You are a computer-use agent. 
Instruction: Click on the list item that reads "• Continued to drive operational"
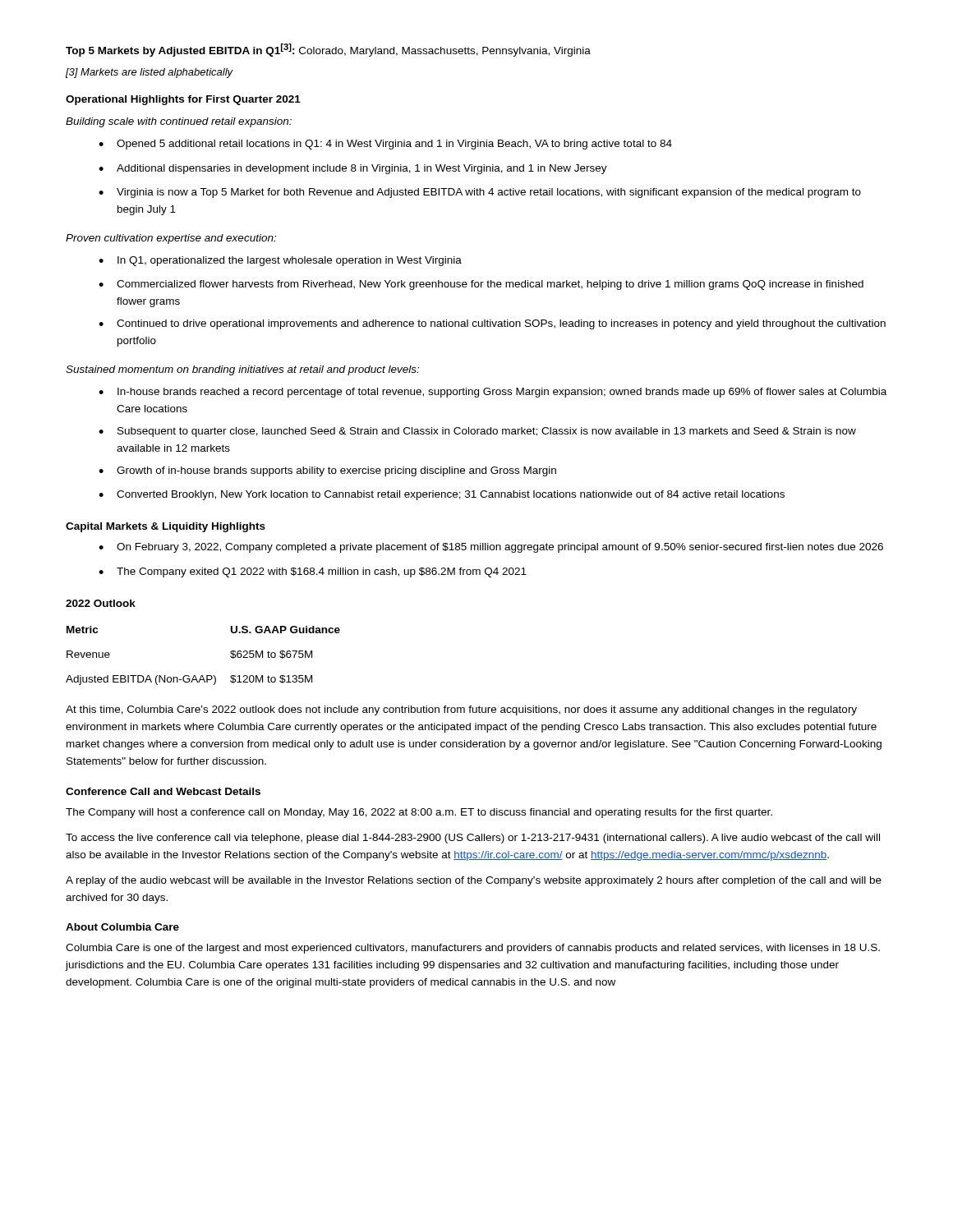tap(493, 333)
